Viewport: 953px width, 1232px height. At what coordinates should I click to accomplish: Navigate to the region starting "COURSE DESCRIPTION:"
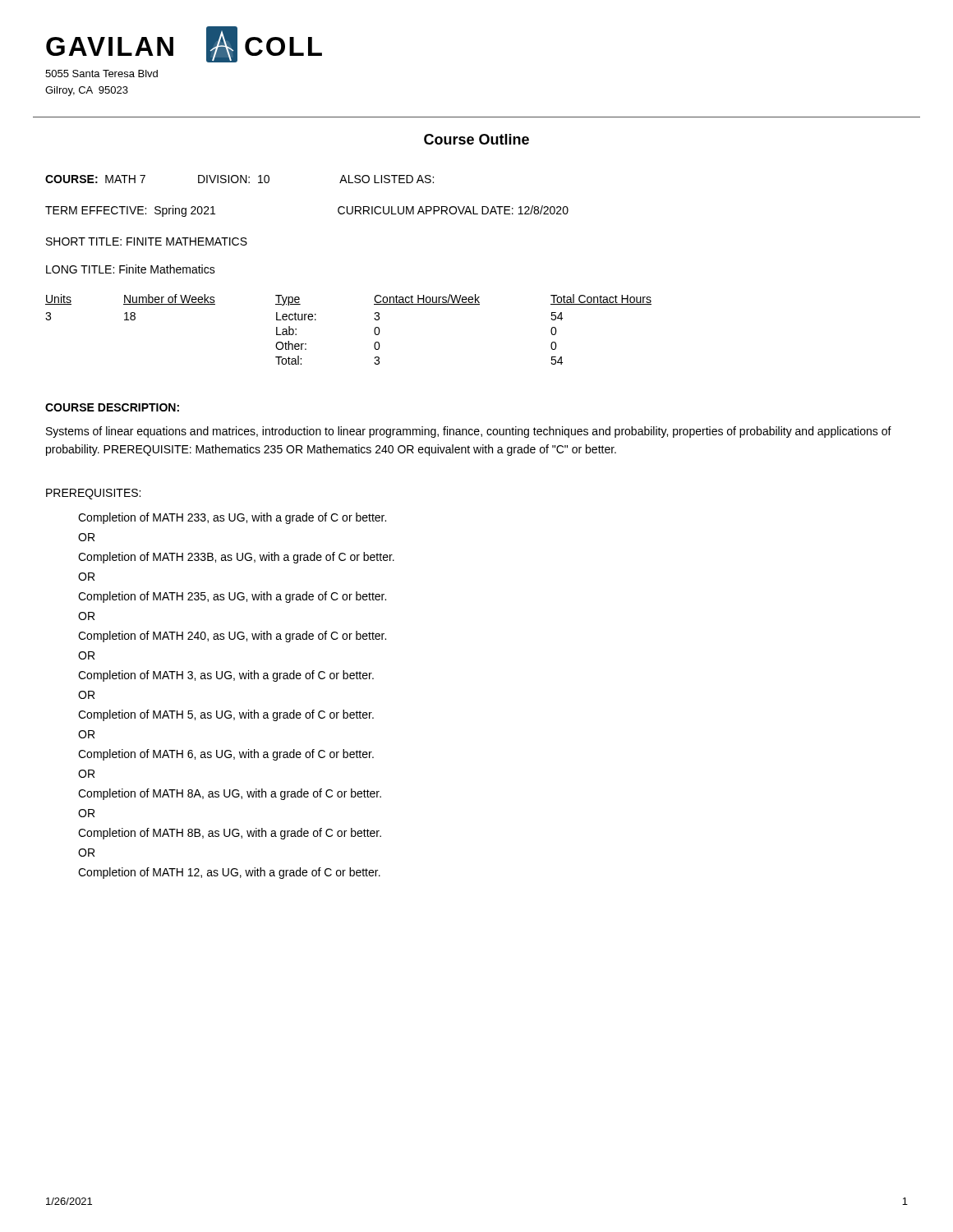[113, 407]
